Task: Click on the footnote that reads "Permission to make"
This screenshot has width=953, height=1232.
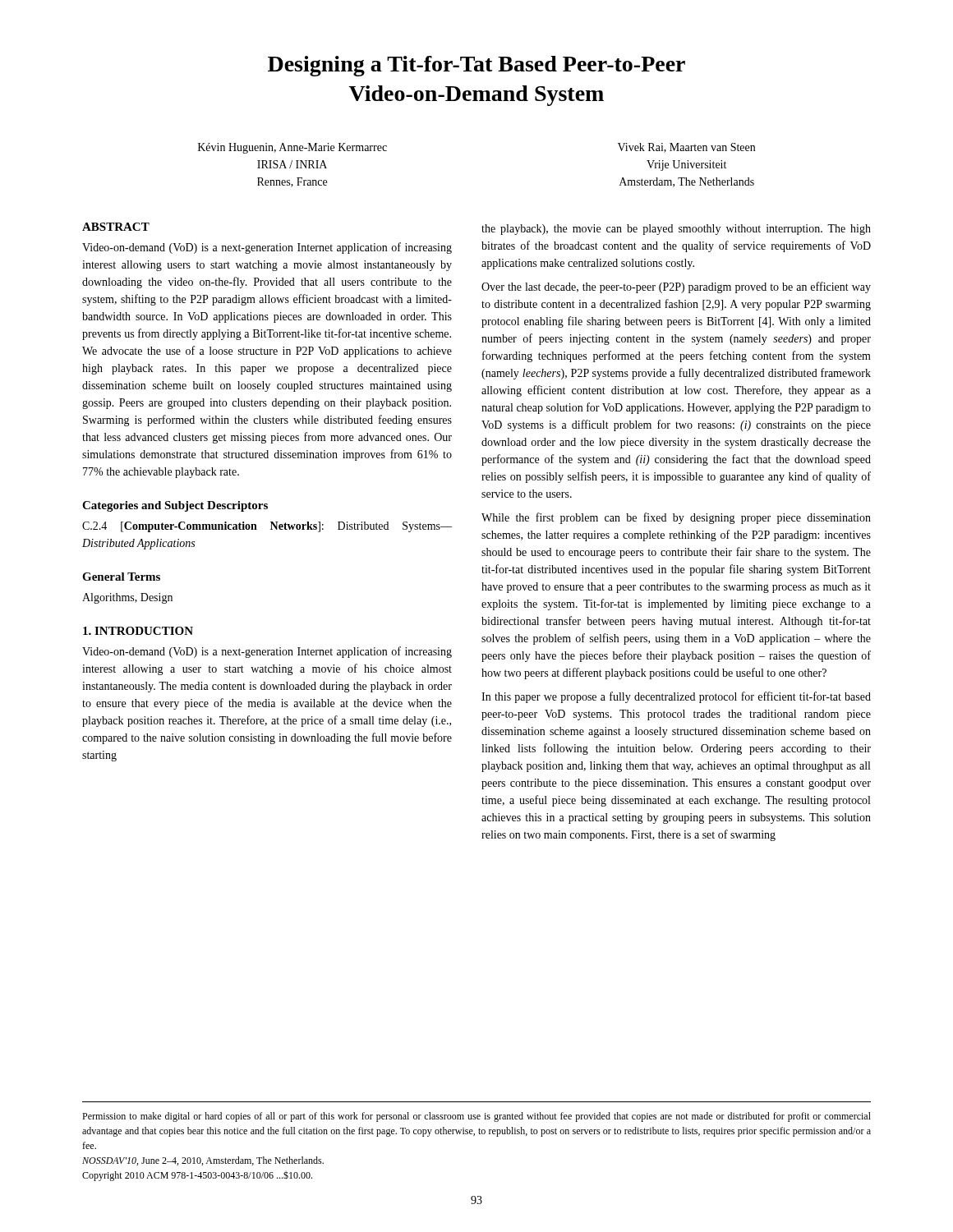Action: [x=476, y=1146]
